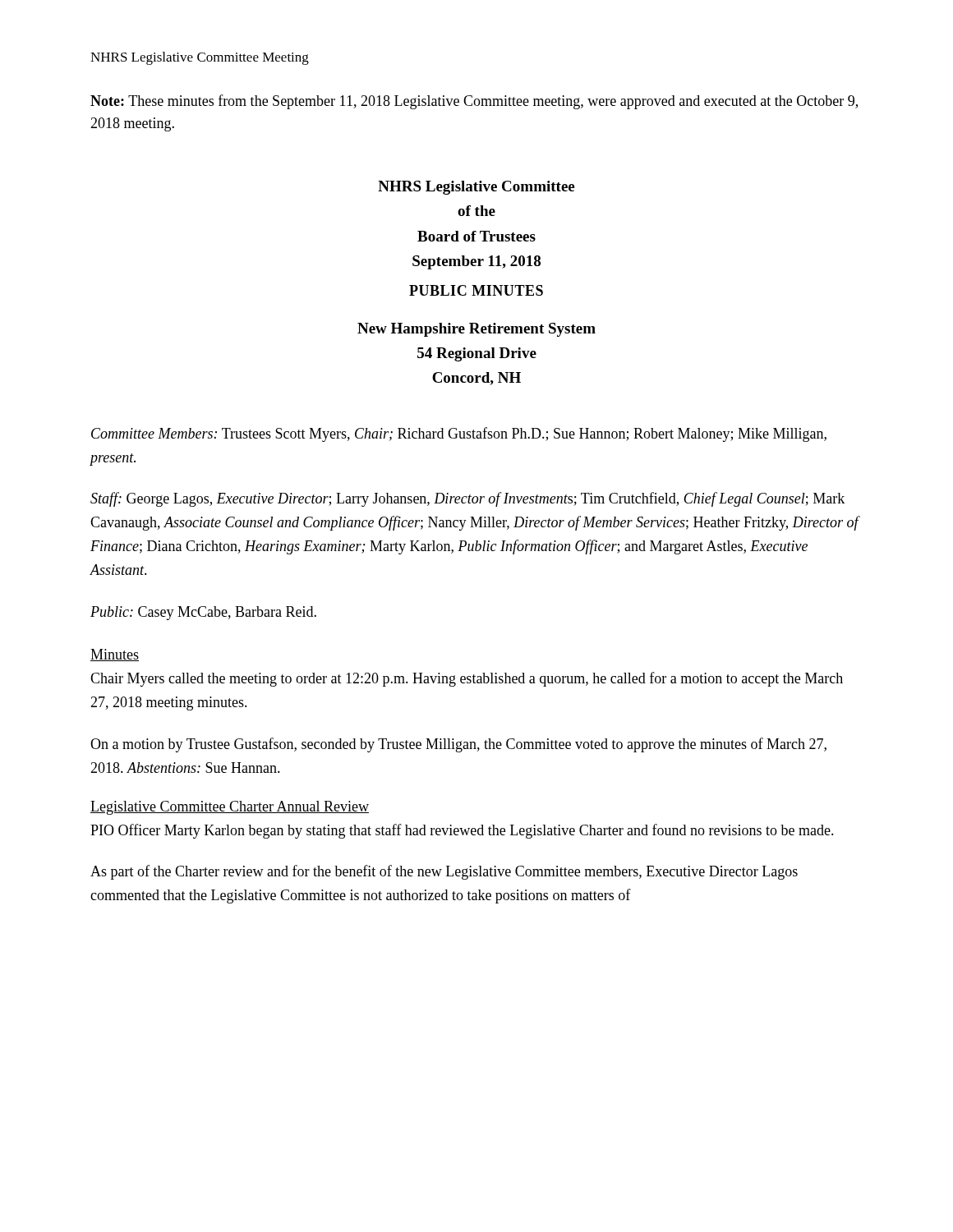953x1232 pixels.
Task: Click on the block starting "New Hampshire Retirement System"
Action: click(476, 353)
